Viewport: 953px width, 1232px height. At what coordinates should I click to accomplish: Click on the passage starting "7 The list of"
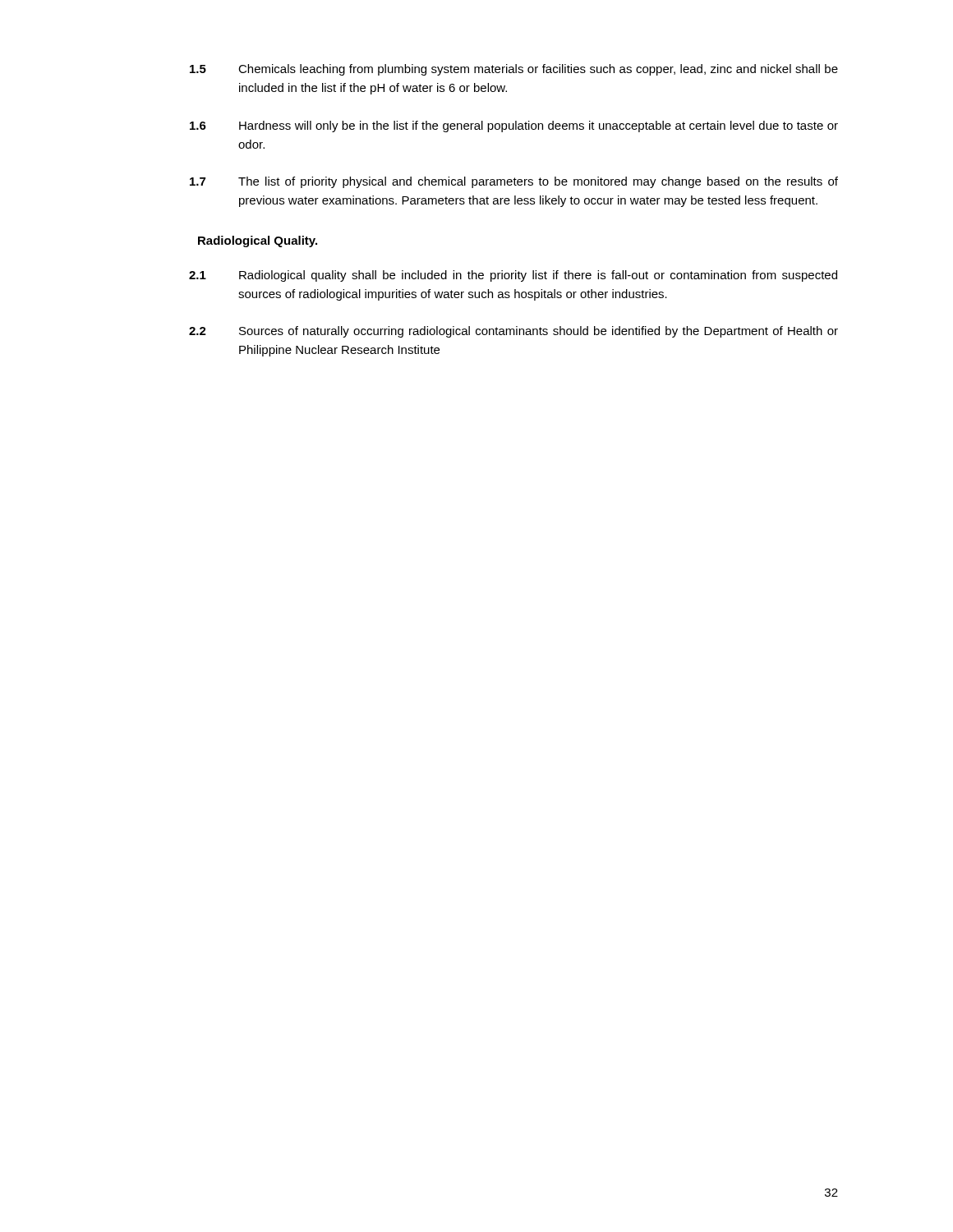click(x=513, y=191)
